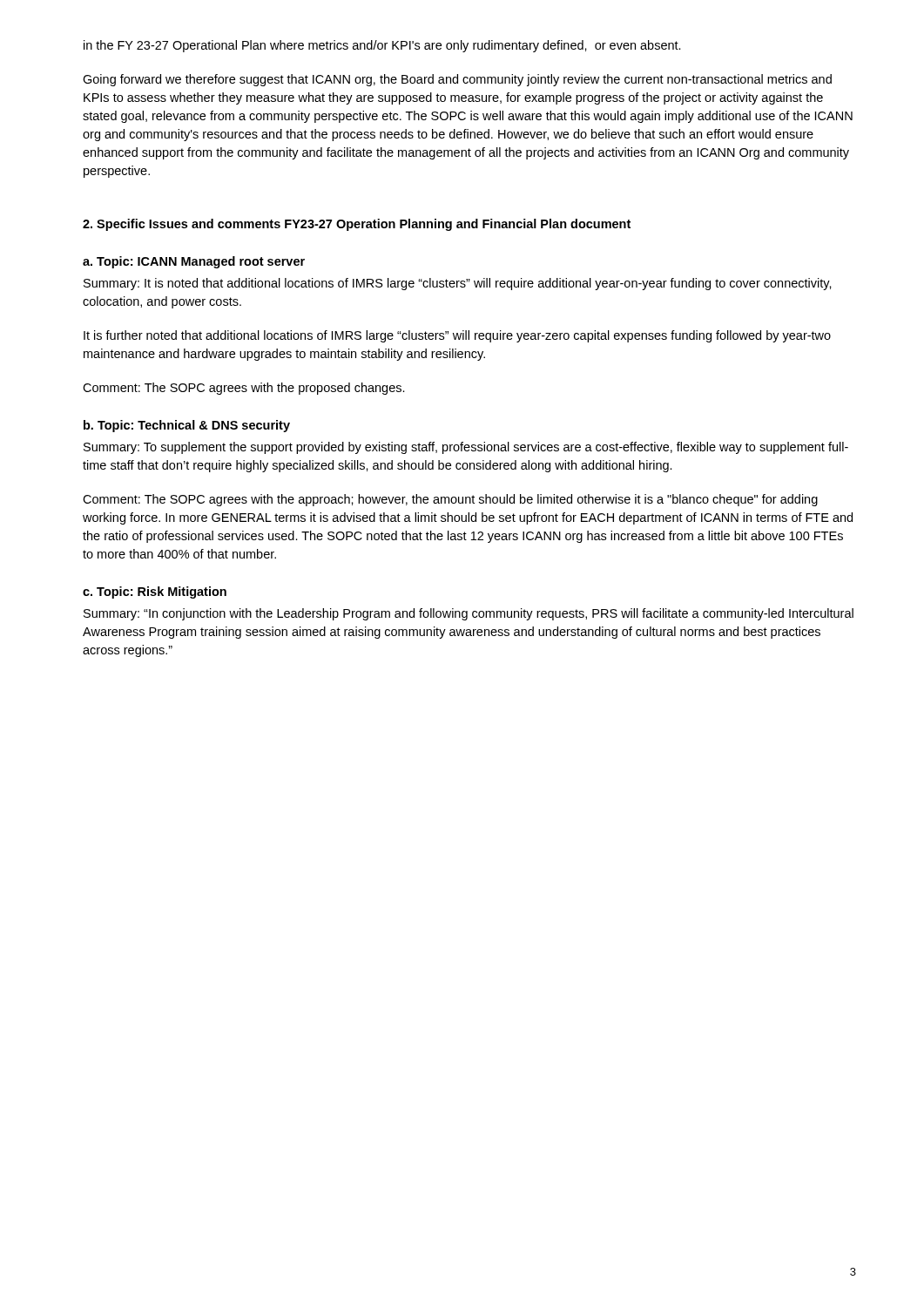The image size is (924, 1307).
Task: Point to the text block starting "in the FY 23-27 Operational"
Action: [x=382, y=45]
